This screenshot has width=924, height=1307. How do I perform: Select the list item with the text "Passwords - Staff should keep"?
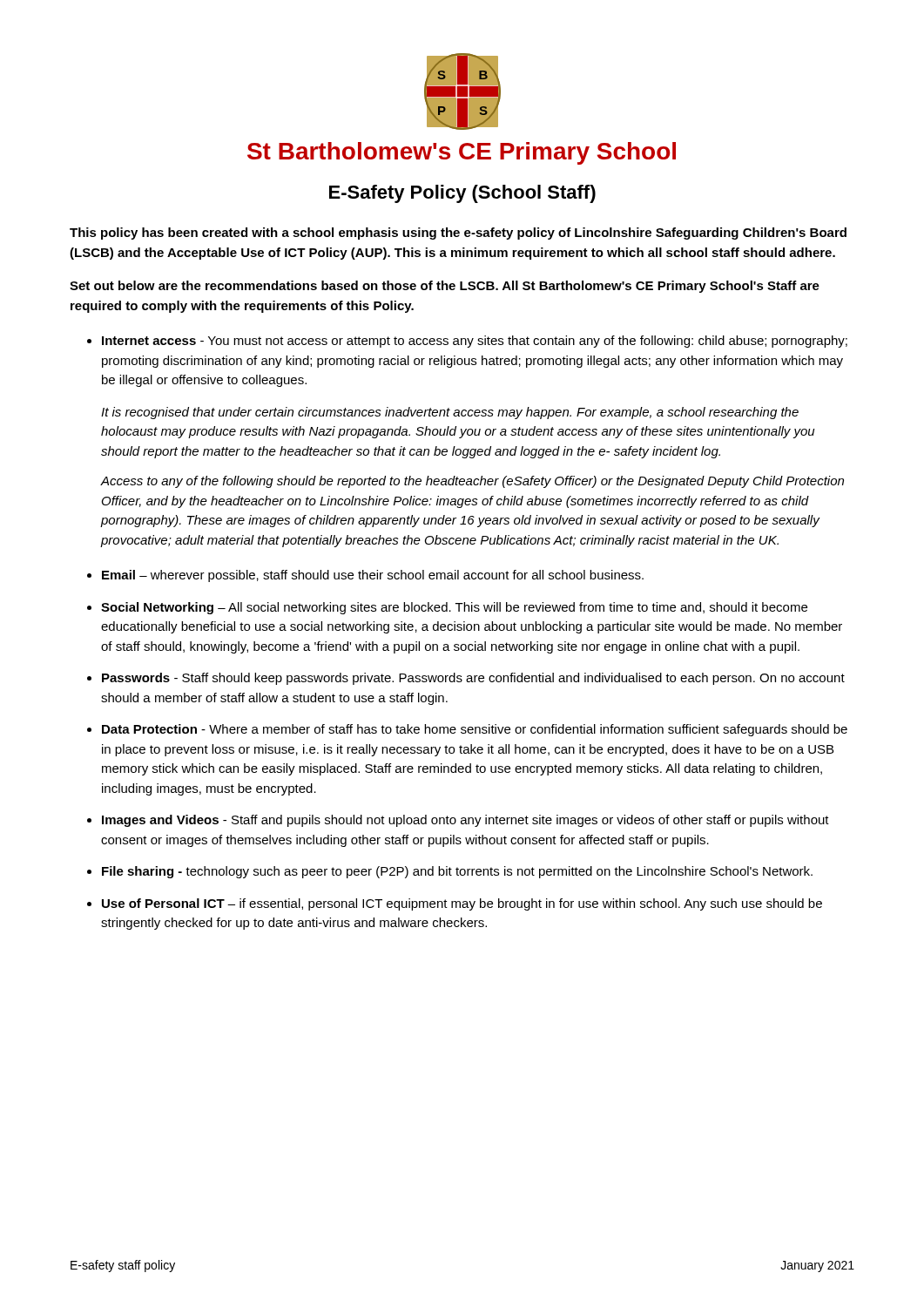point(473,687)
